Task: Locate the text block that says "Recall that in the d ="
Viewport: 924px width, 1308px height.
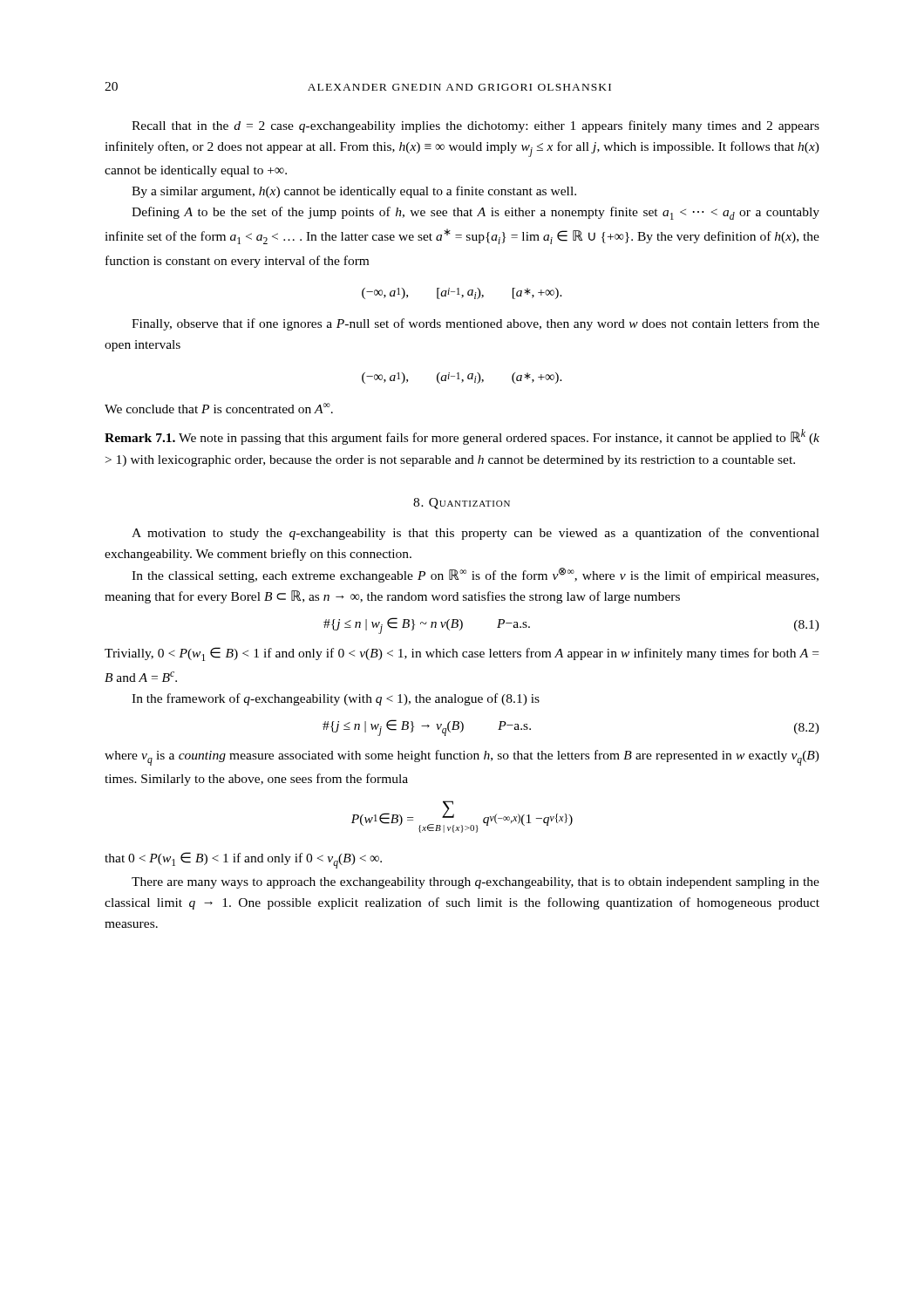Action: click(x=462, y=148)
